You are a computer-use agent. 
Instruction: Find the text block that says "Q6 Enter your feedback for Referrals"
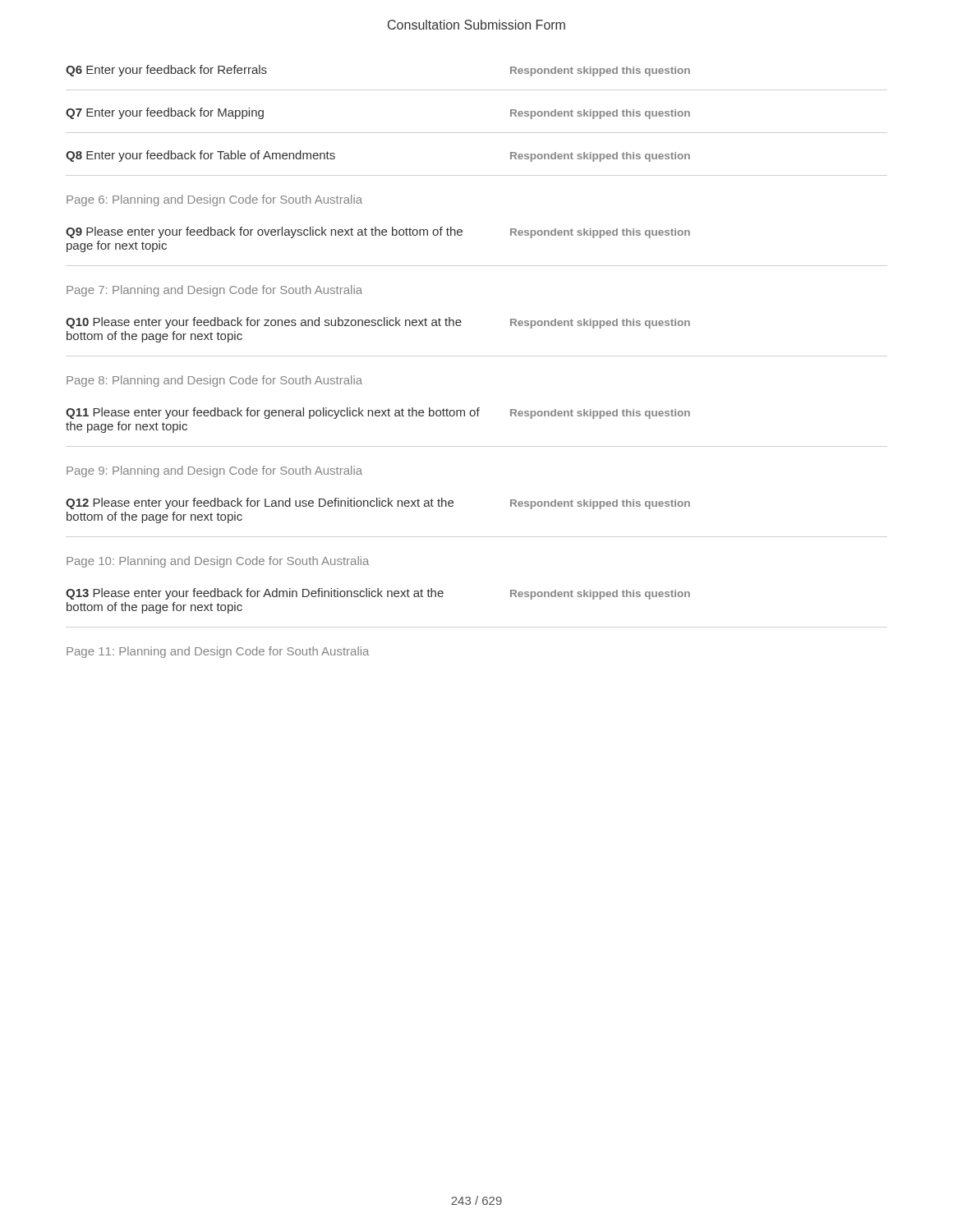pyautogui.click(x=165, y=70)
